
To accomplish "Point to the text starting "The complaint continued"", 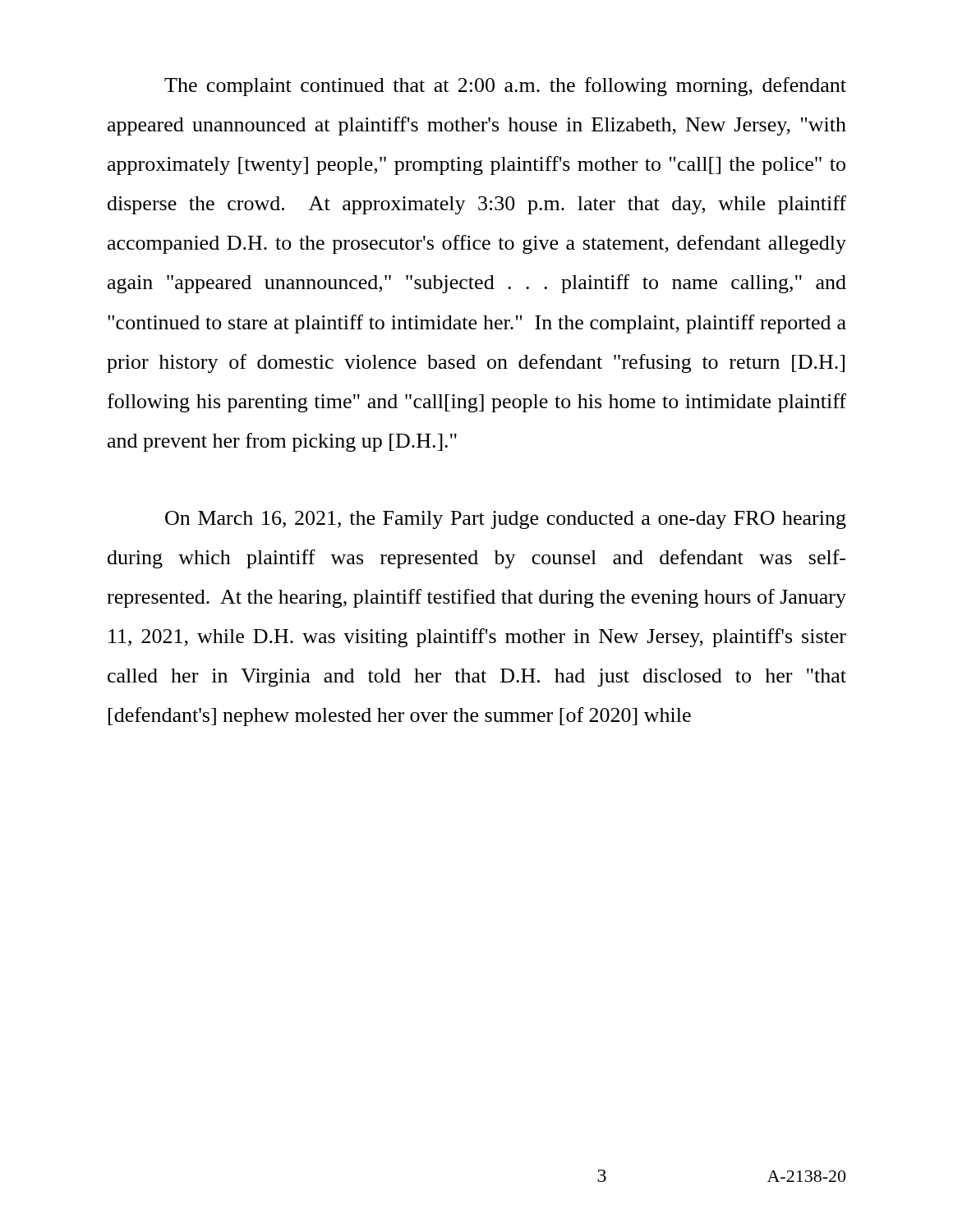I will point(505,87).
